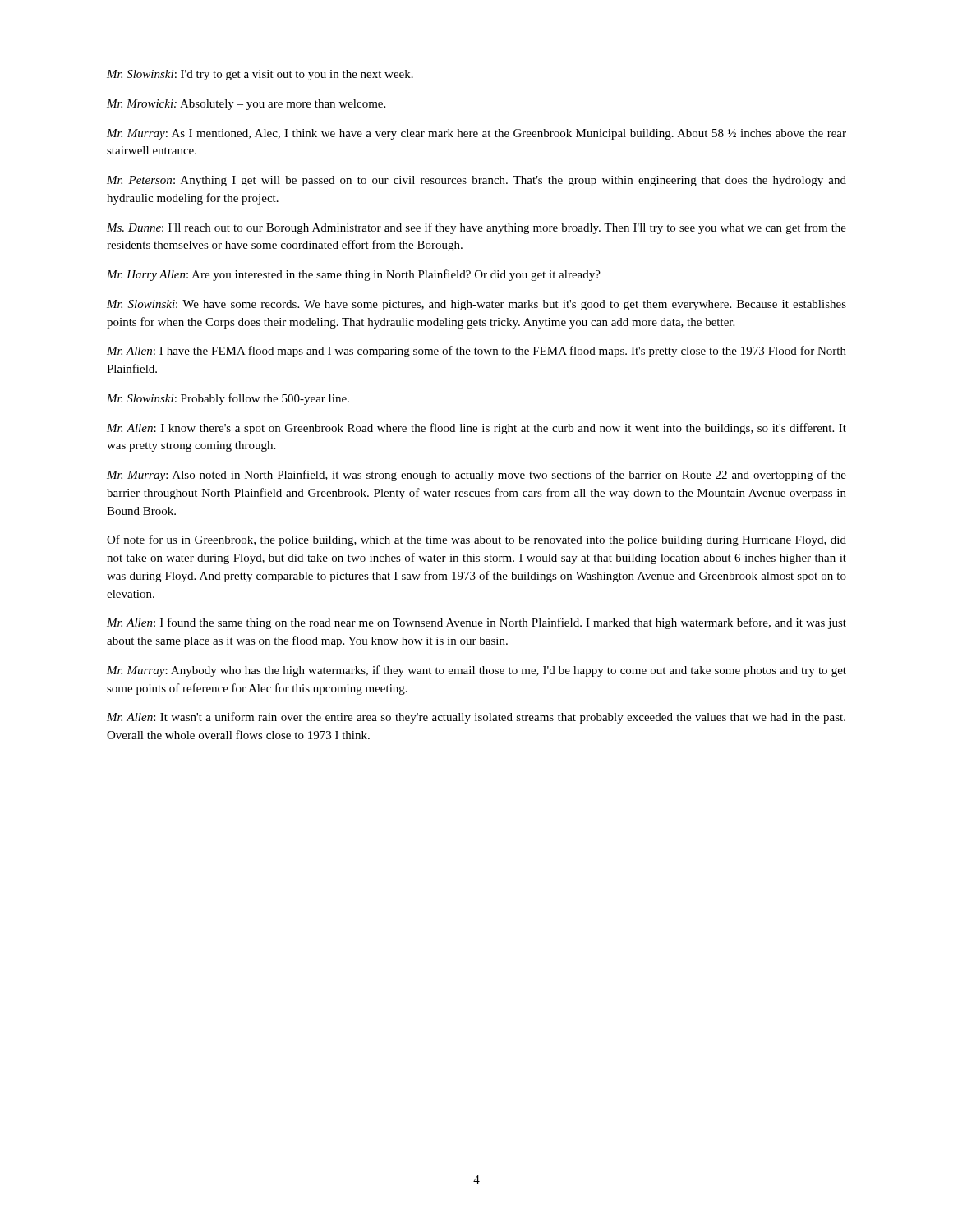953x1232 pixels.
Task: Find the block on this page that starts "Mr. Murray: Anybody who"
Action: pos(476,679)
